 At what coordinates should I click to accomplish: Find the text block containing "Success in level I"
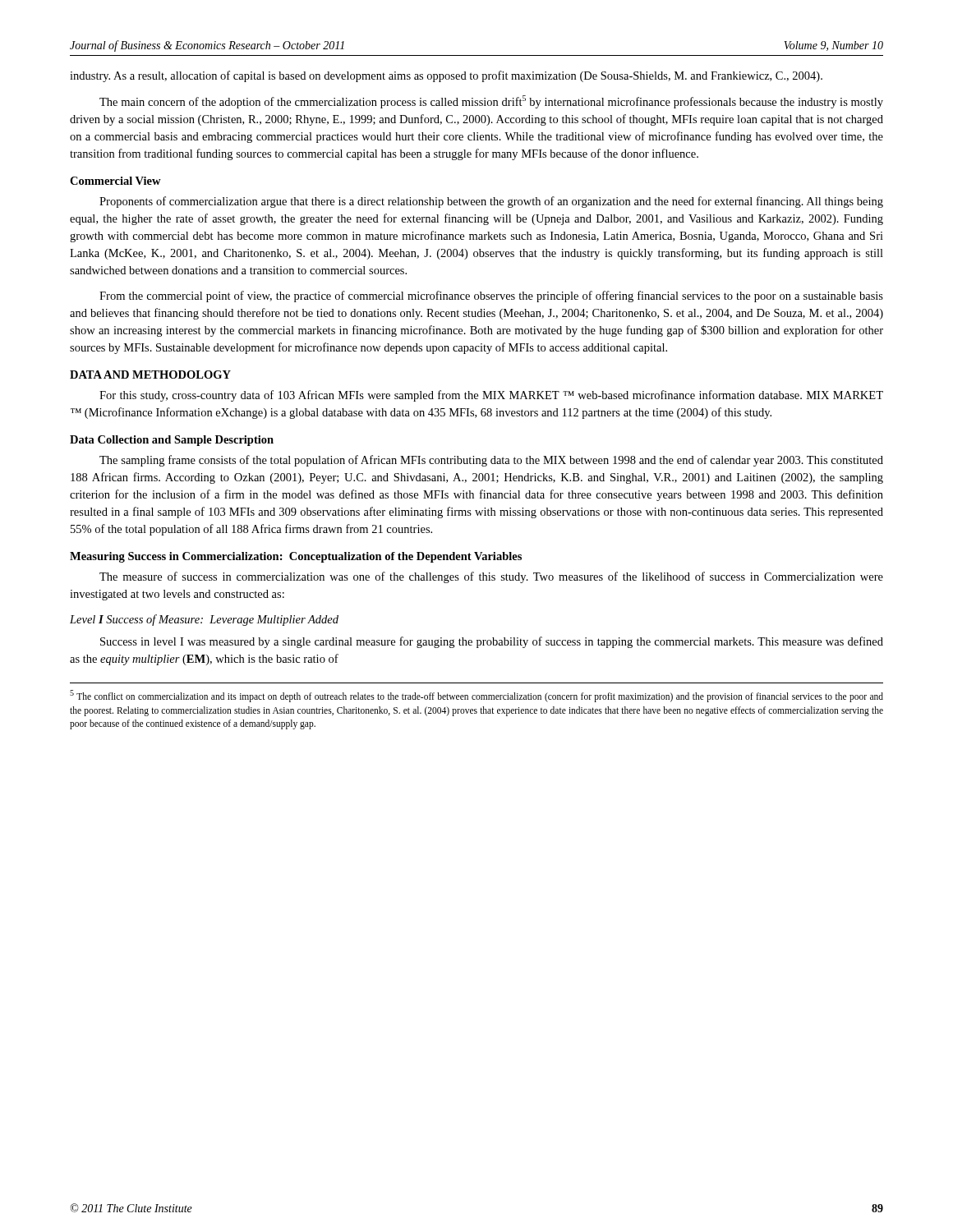[476, 651]
